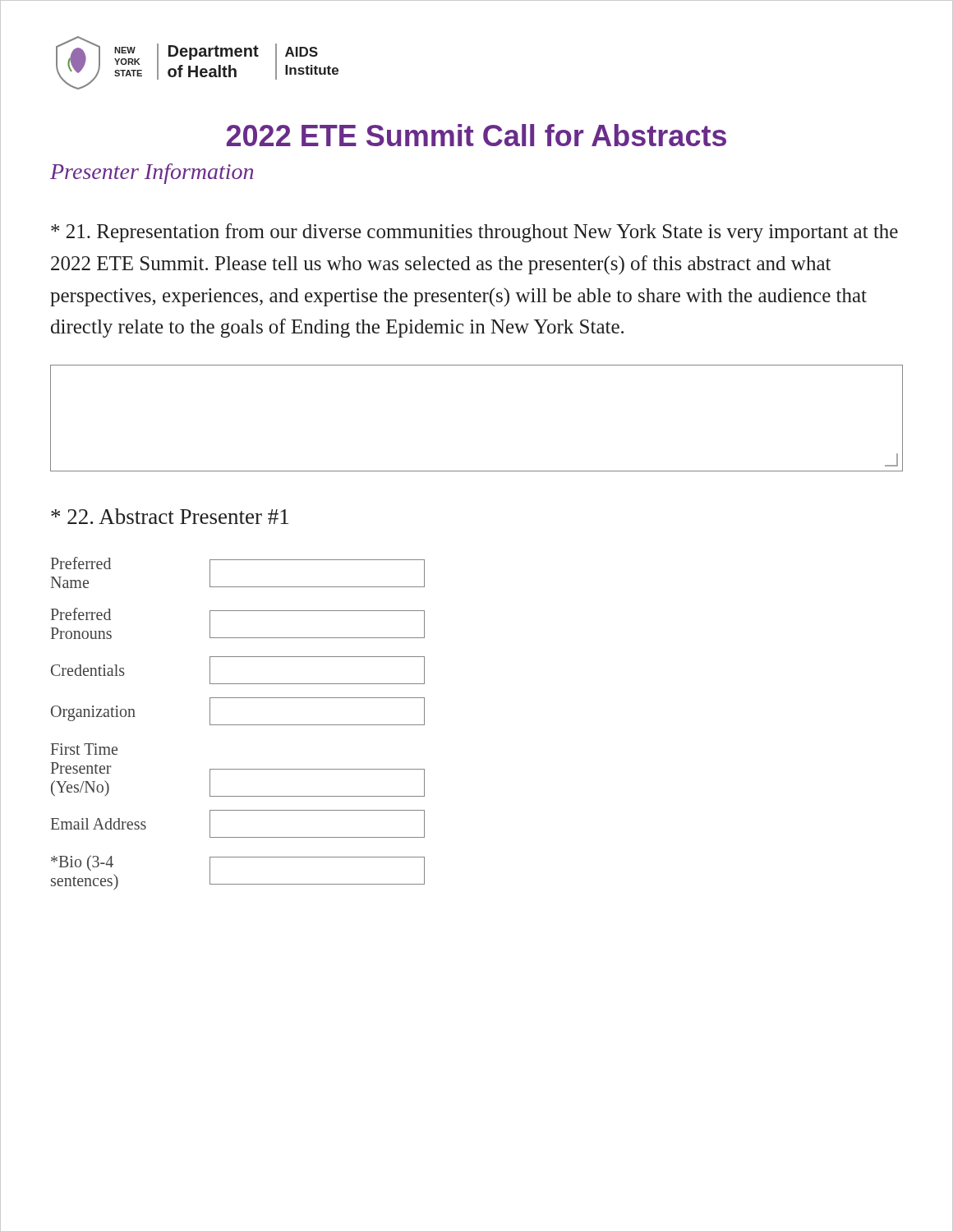Click on the passage starting "2022 ETE Summit Call for Abstracts"
Screen dimensions: 1232x953
(x=476, y=136)
